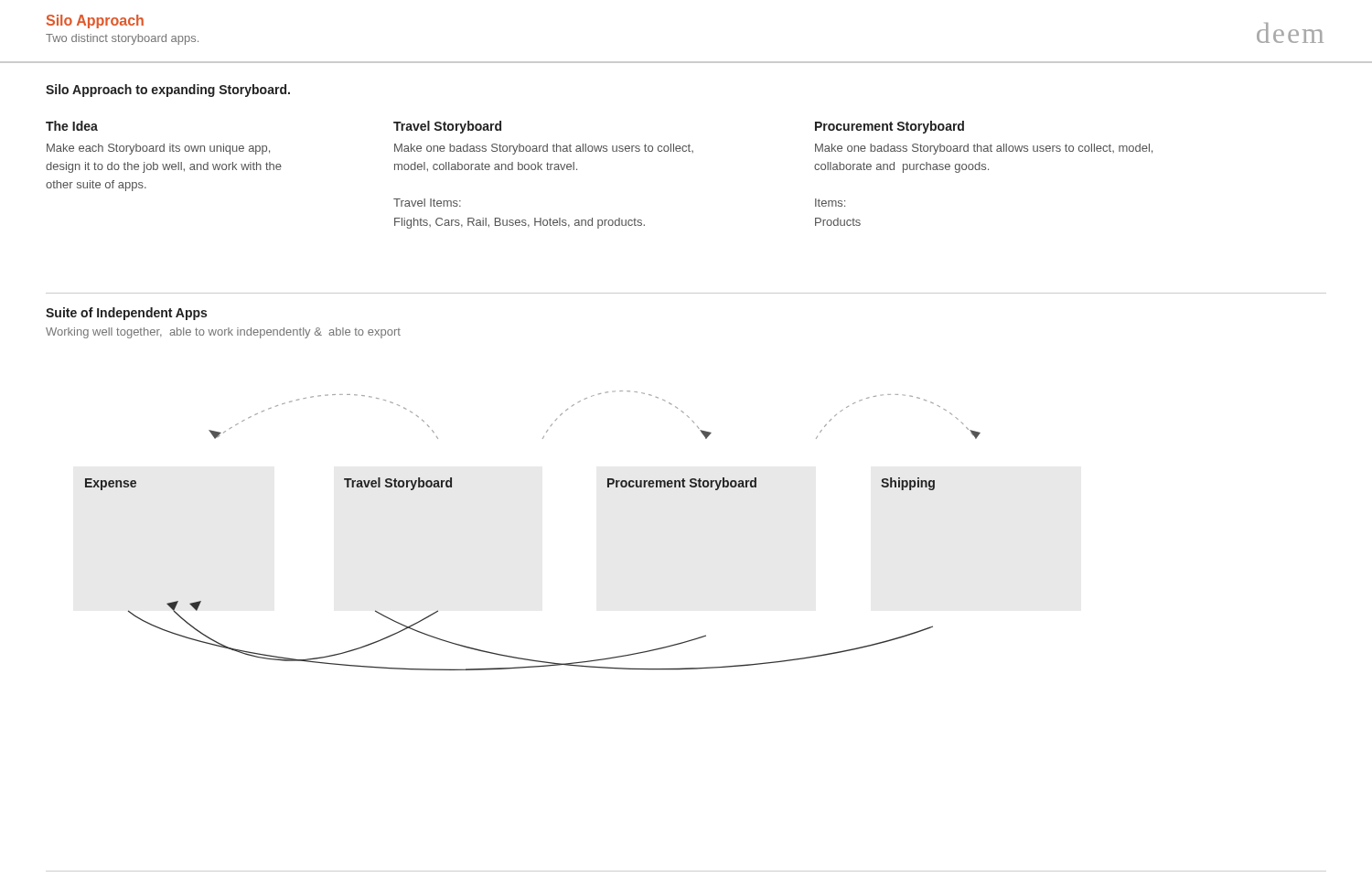Find "Travel Storyboard" on this page

(448, 126)
